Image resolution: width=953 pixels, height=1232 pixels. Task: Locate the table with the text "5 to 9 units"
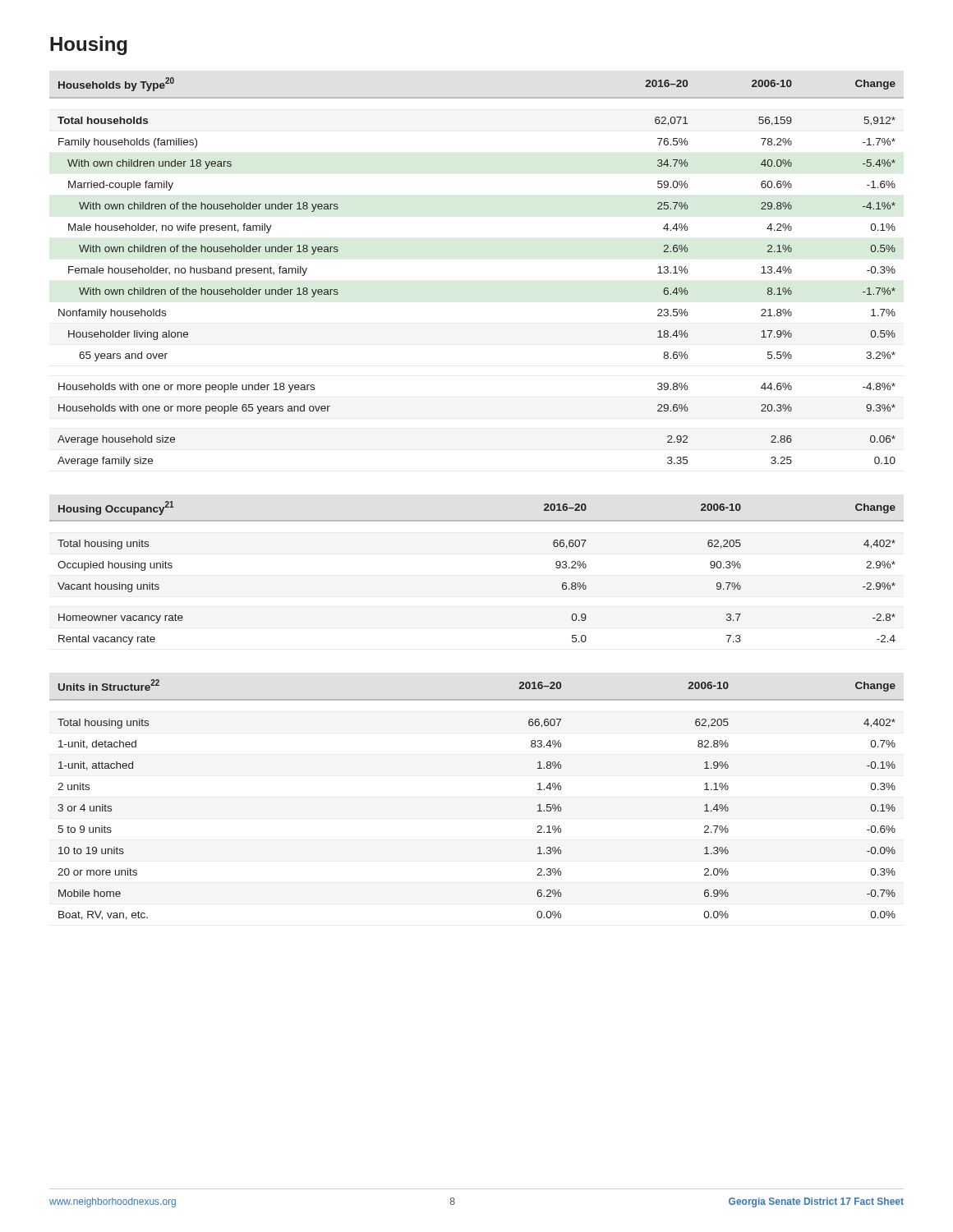point(476,799)
